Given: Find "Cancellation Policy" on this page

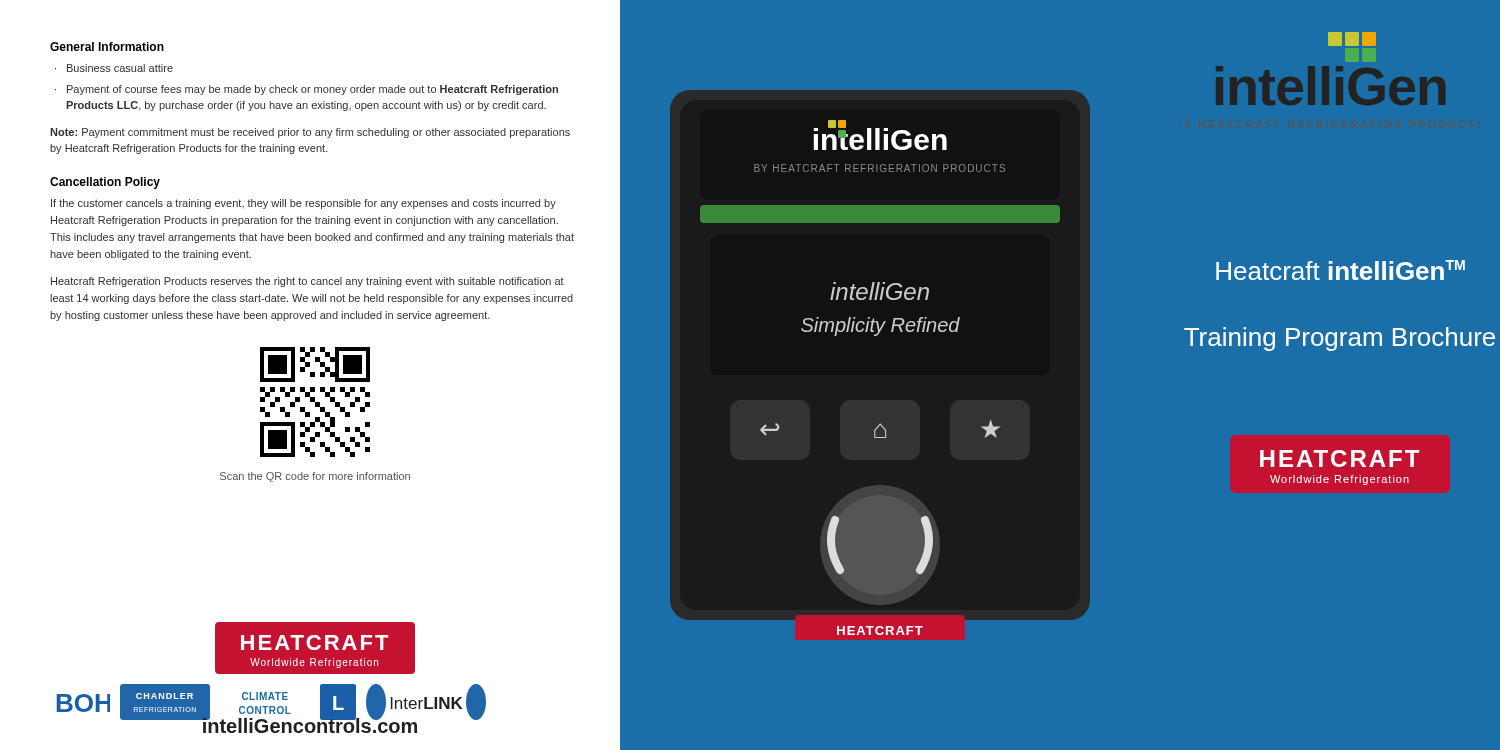Looking at the screenshot, I should tap(105, 182).
